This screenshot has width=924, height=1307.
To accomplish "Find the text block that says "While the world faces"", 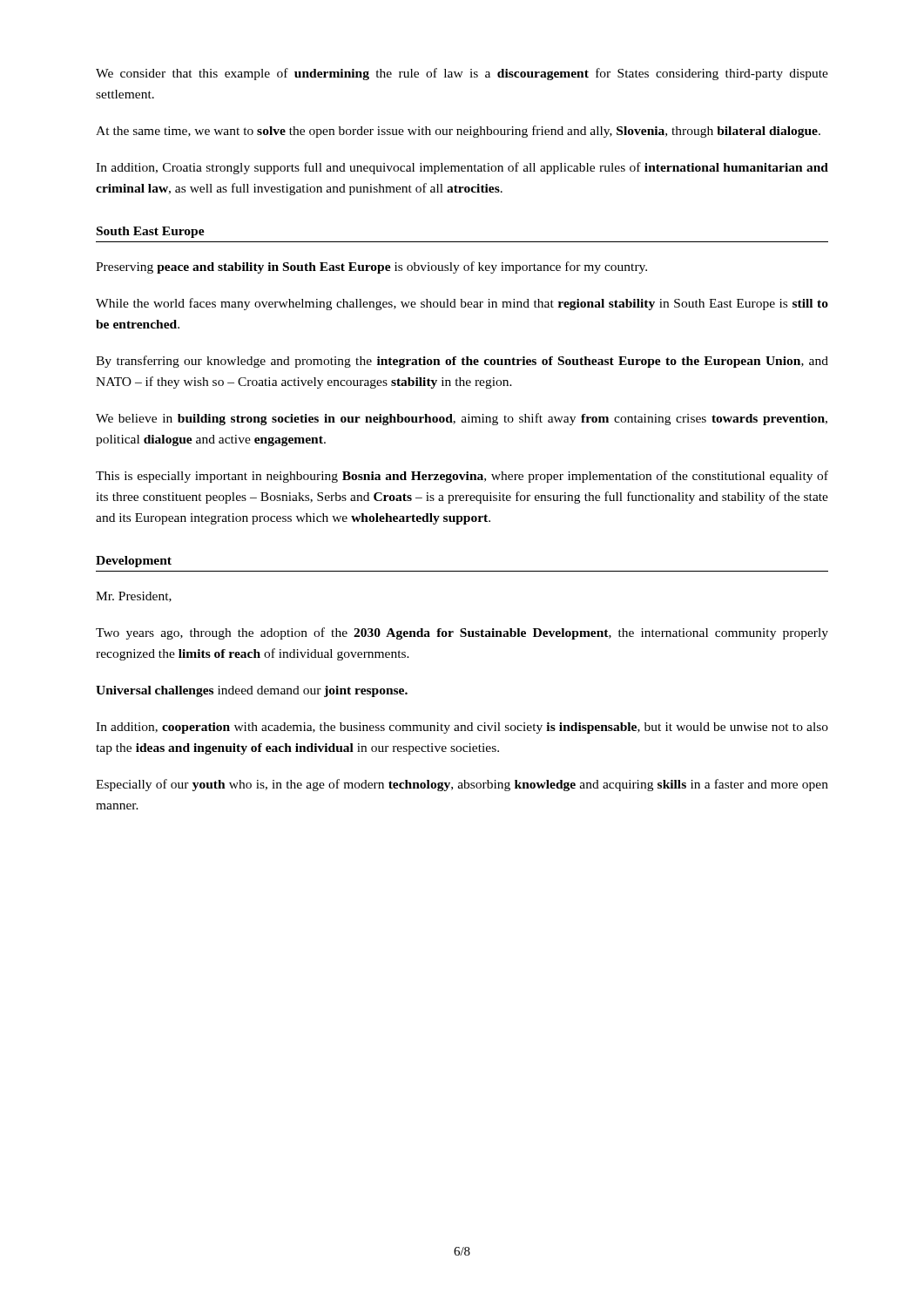I will (462, 313).
